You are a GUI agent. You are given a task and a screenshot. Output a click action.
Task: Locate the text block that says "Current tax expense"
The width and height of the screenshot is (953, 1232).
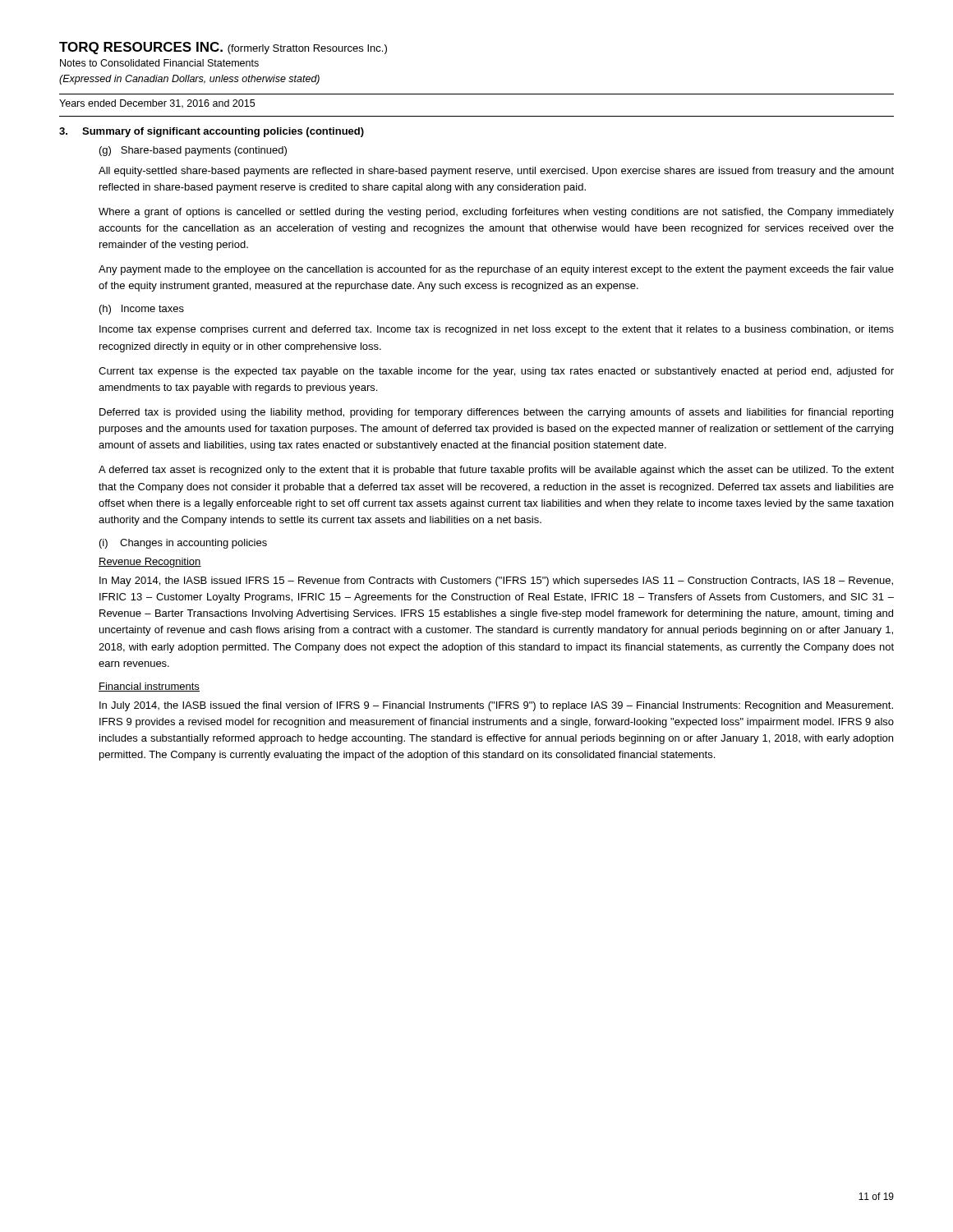[x=496, y=379]
